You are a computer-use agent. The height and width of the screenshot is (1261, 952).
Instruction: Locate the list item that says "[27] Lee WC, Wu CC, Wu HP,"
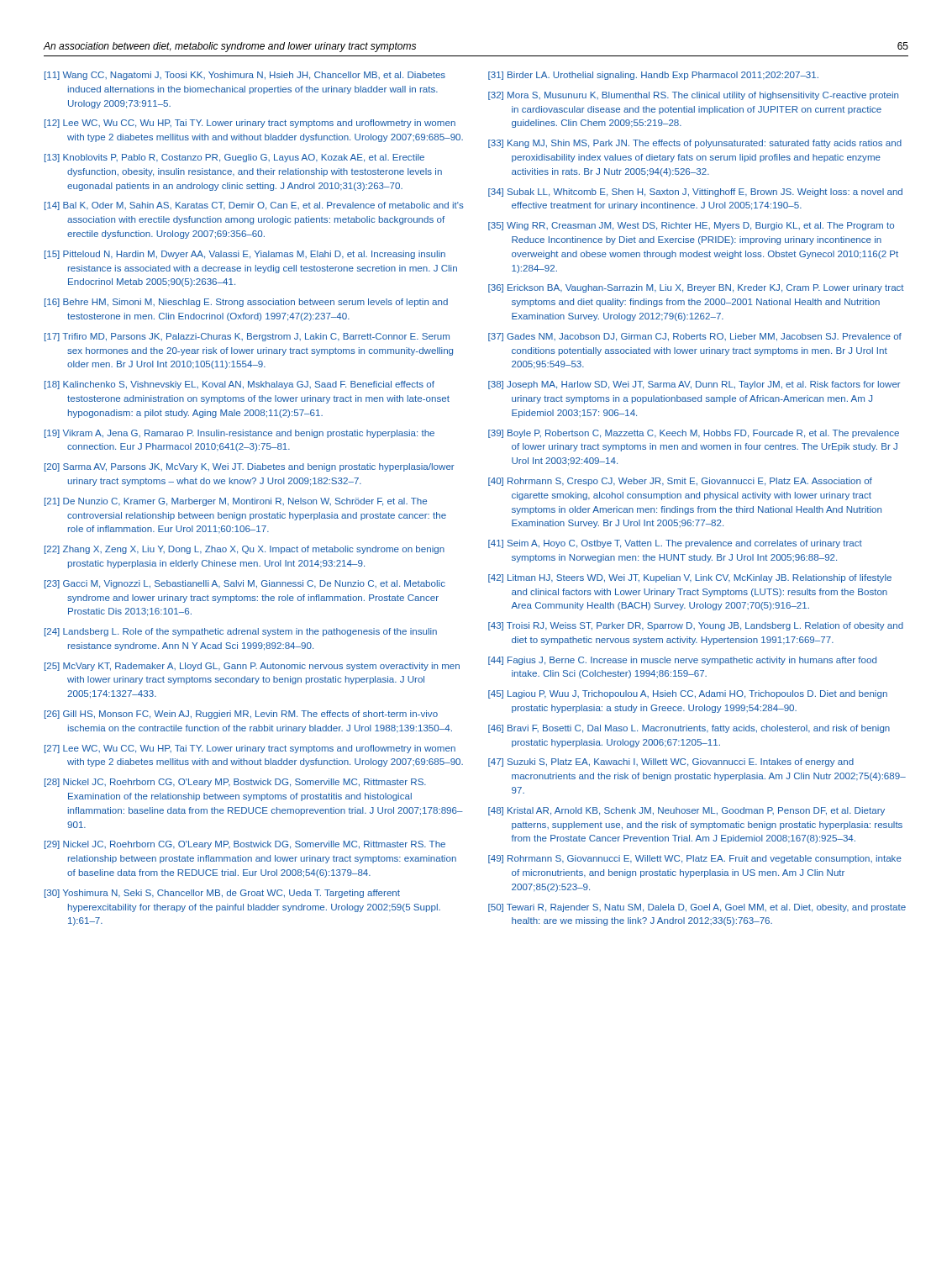[x=254, y=755]
